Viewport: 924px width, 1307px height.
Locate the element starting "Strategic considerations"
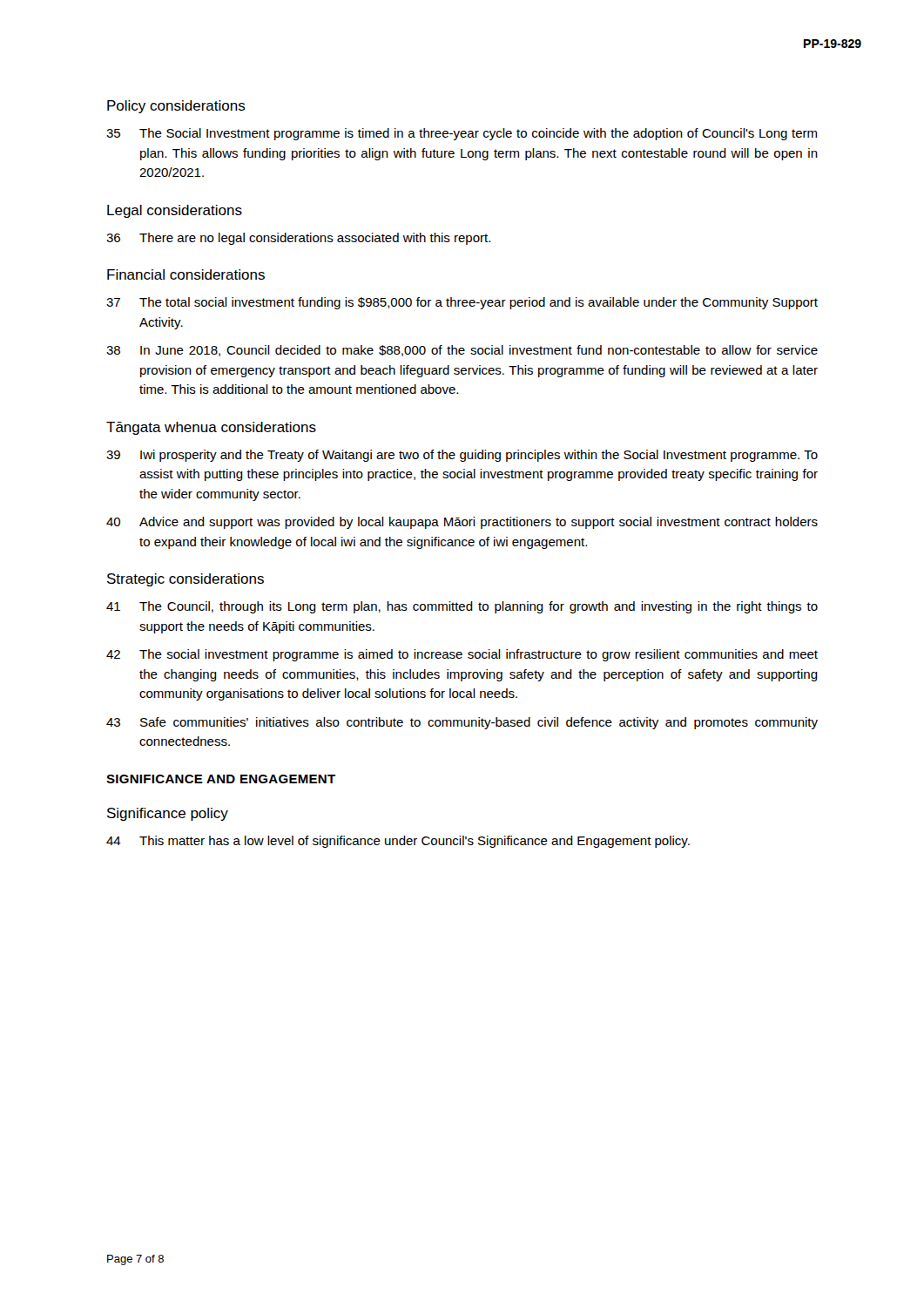click(x=185, y=579)
